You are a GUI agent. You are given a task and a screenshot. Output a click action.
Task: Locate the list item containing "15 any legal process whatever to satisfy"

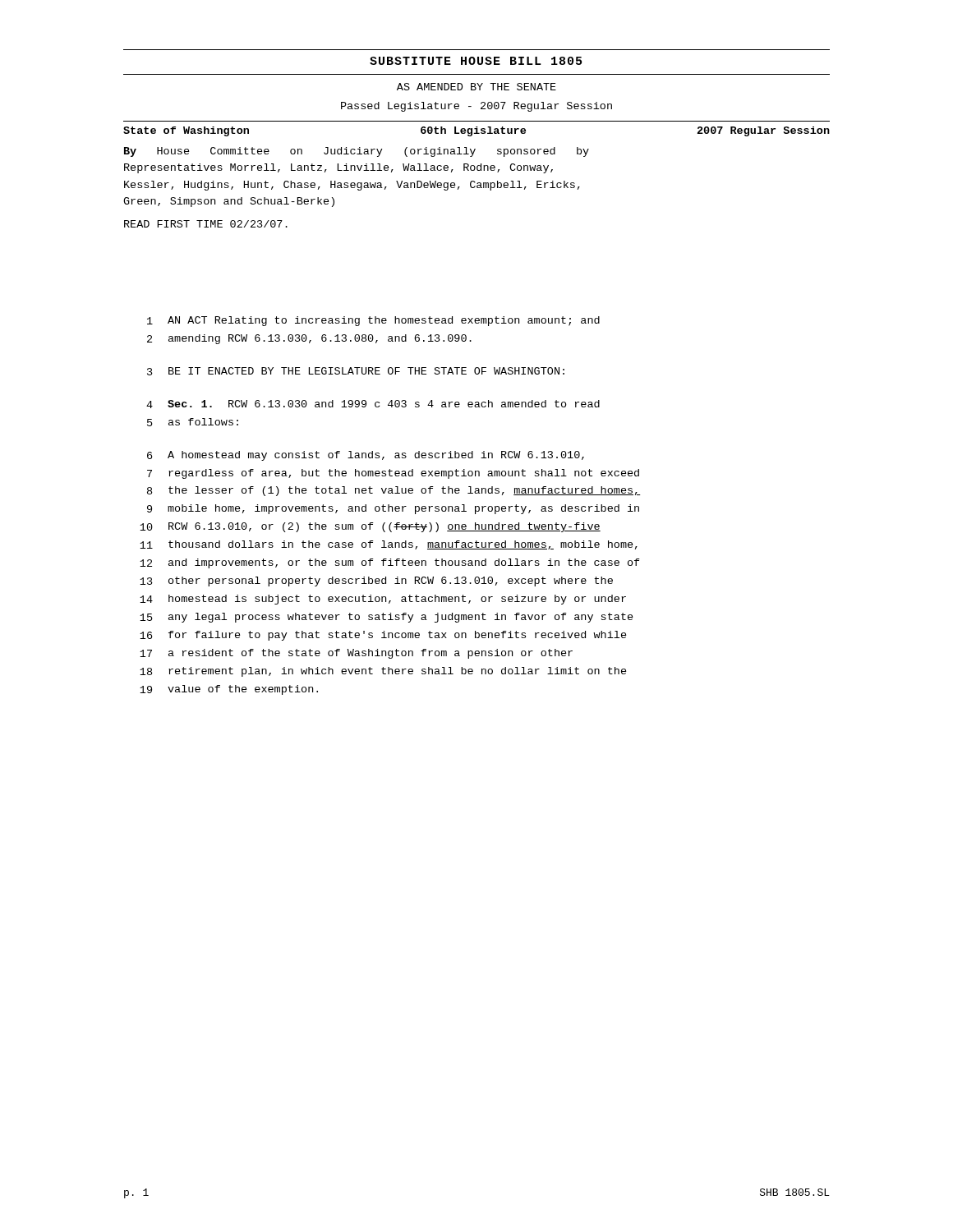(476, 618)
